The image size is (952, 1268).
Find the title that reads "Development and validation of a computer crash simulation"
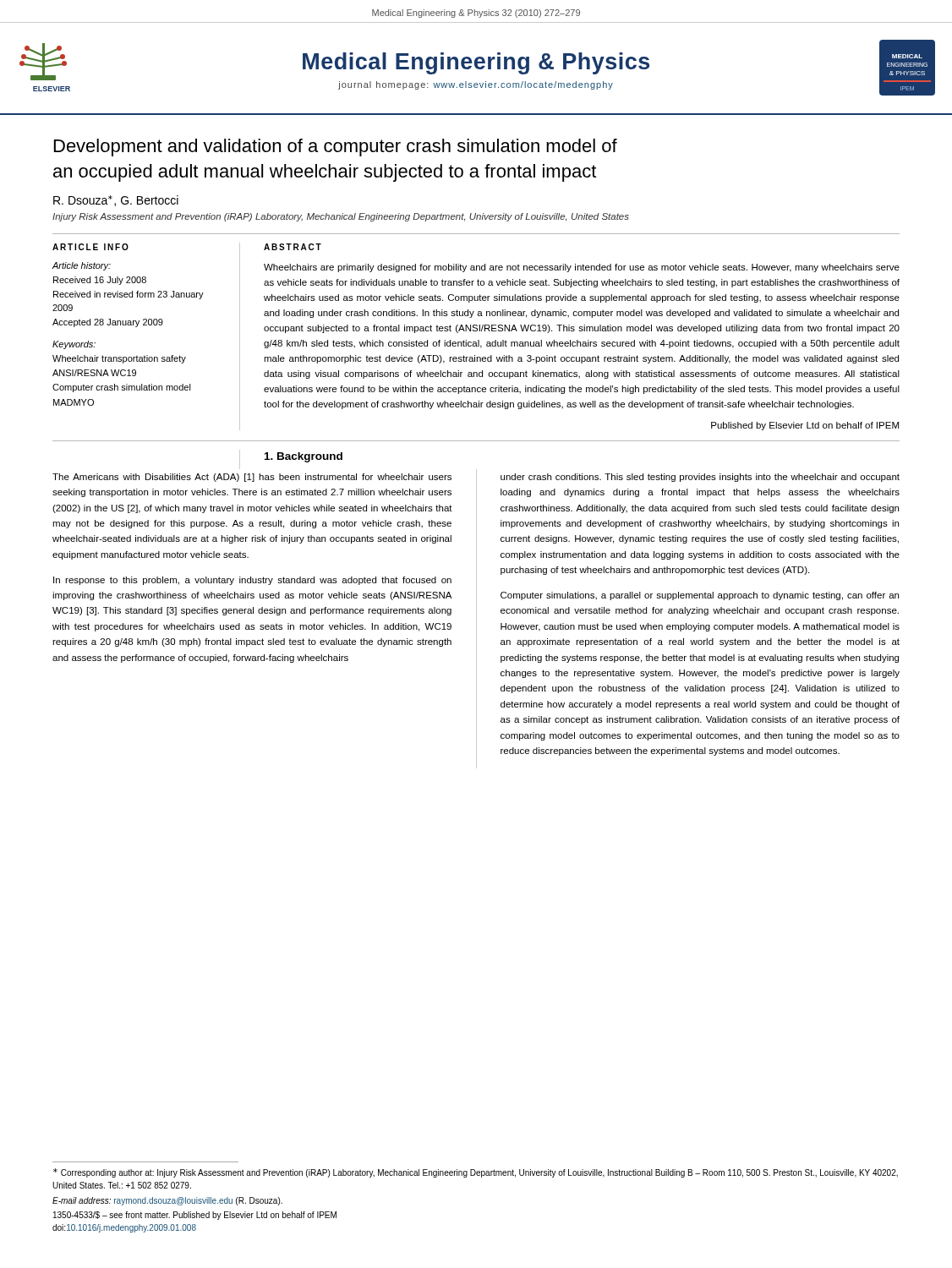click(335, 158)
